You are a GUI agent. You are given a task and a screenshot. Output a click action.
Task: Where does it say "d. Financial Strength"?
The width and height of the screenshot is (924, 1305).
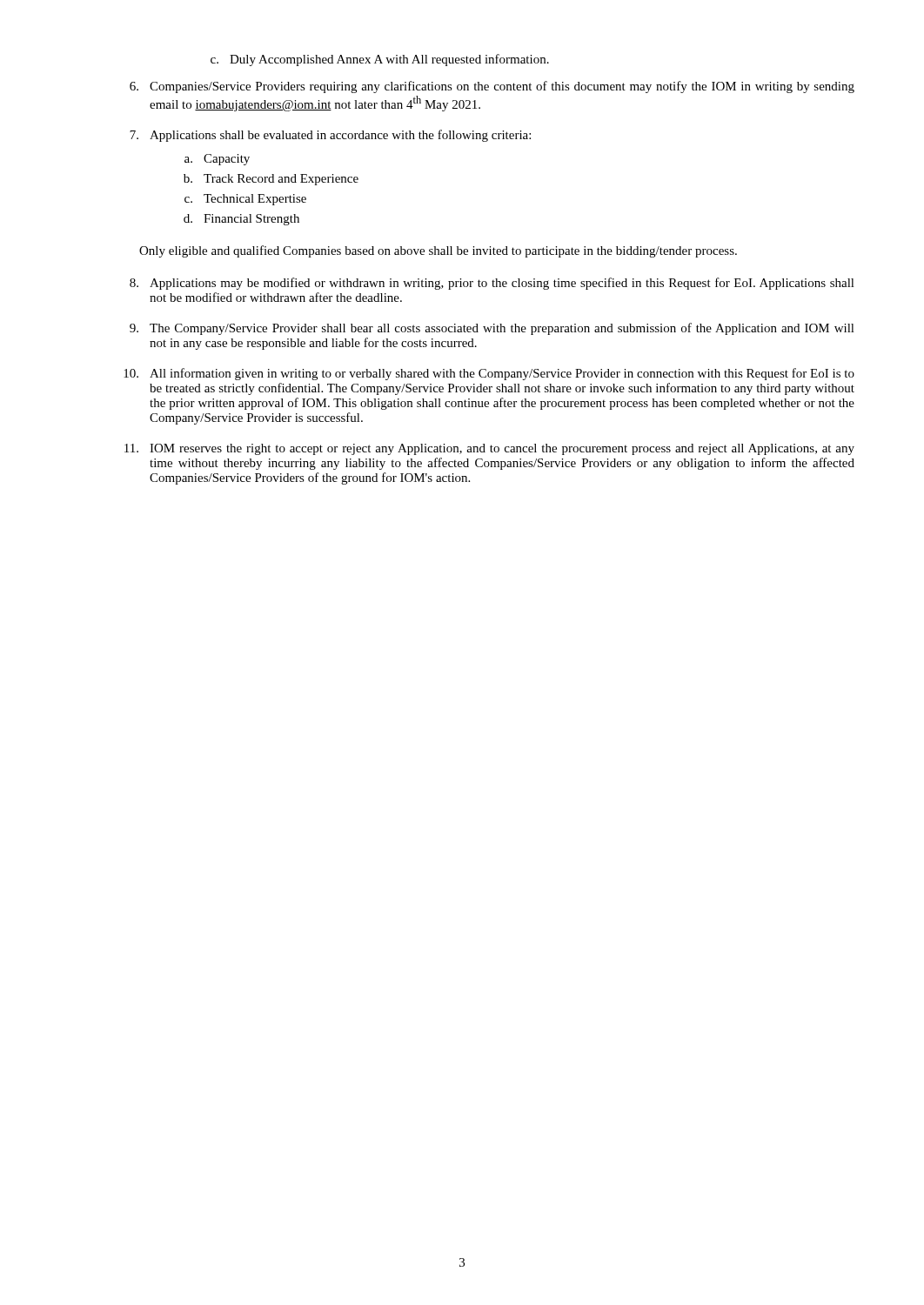tap(241, 220)
